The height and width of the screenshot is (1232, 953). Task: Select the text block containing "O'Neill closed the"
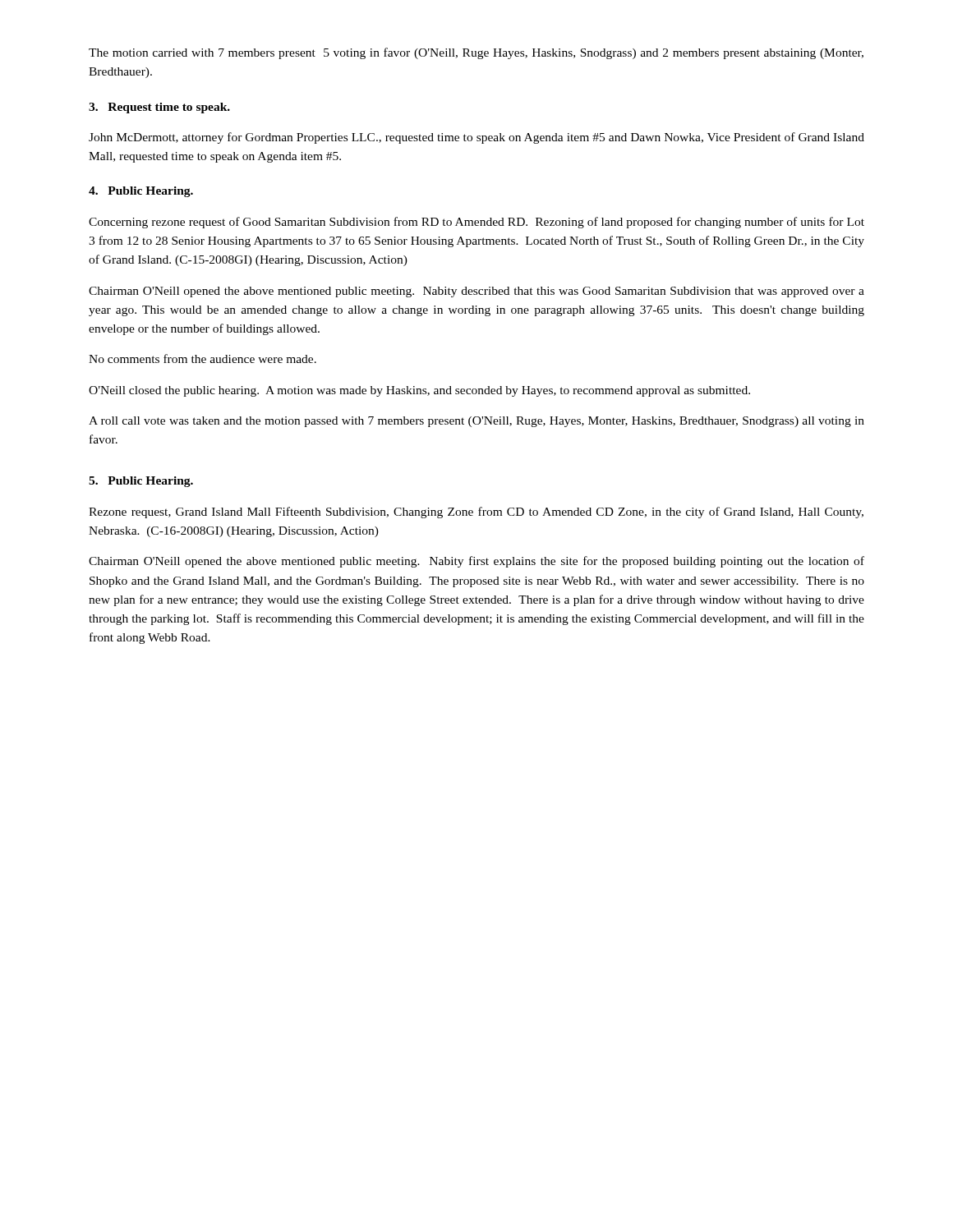(420, 389)
